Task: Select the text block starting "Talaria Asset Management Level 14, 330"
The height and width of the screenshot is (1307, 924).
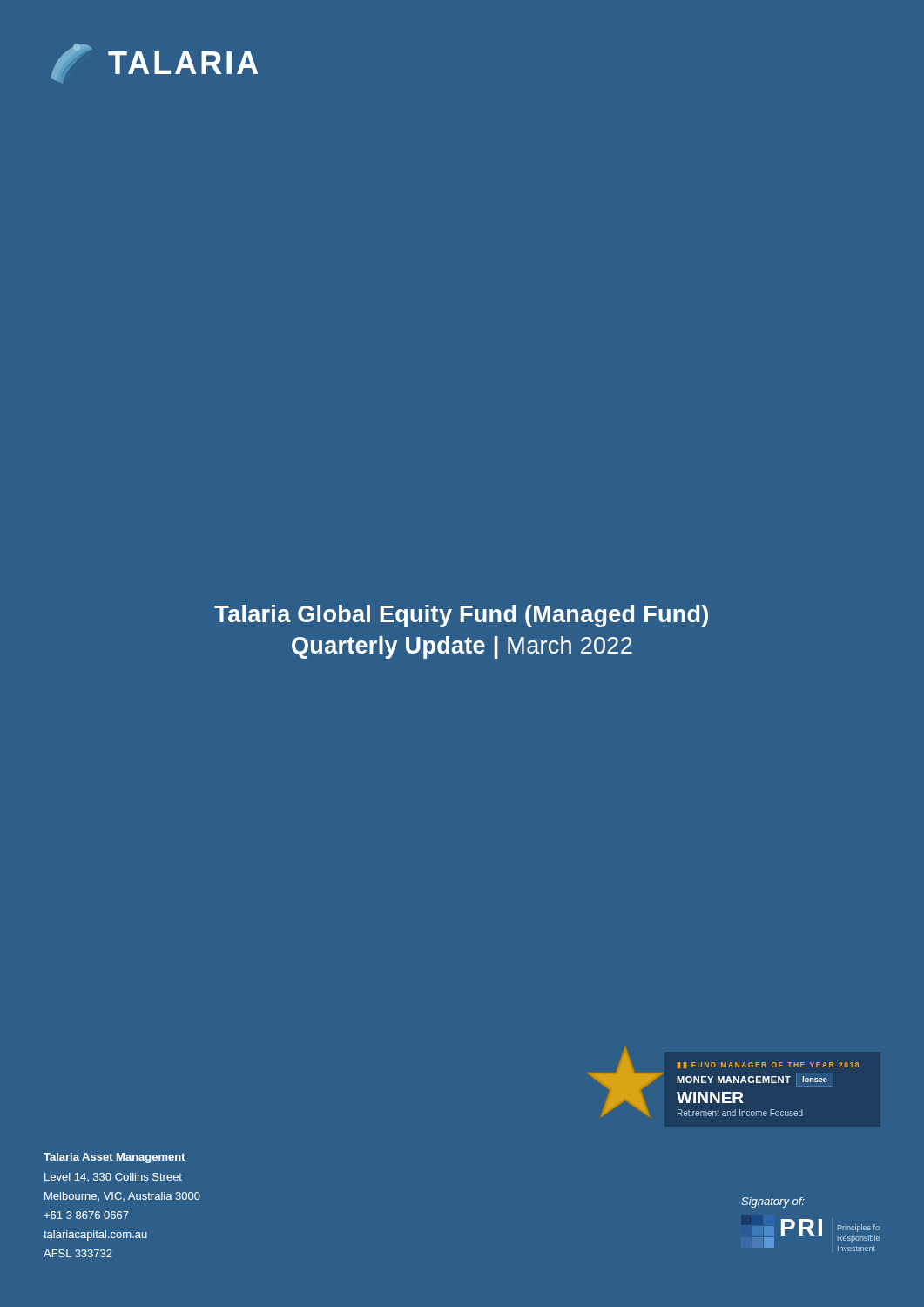Action: point(122,1205)
